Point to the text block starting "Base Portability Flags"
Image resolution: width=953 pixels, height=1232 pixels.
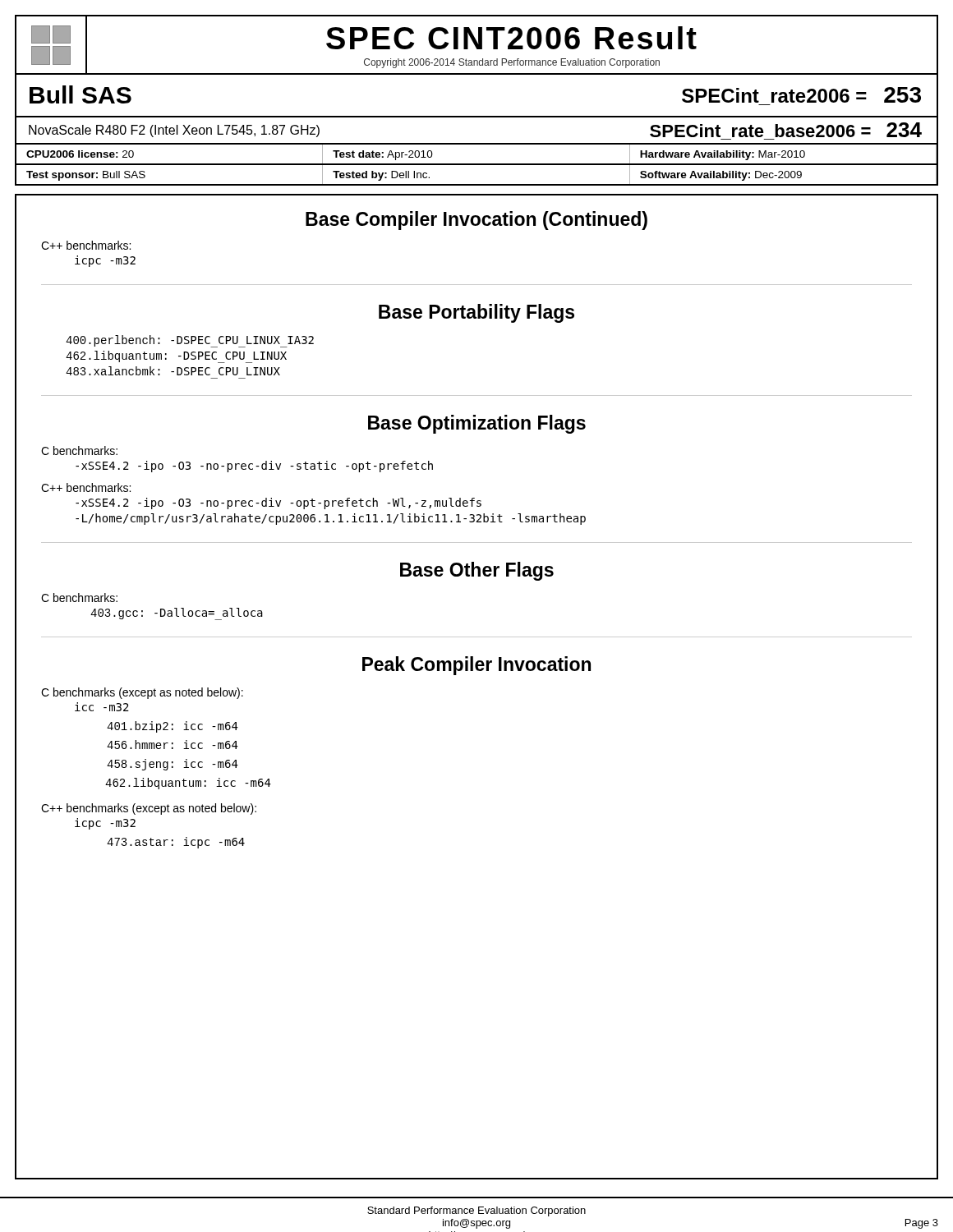point(476,312)
